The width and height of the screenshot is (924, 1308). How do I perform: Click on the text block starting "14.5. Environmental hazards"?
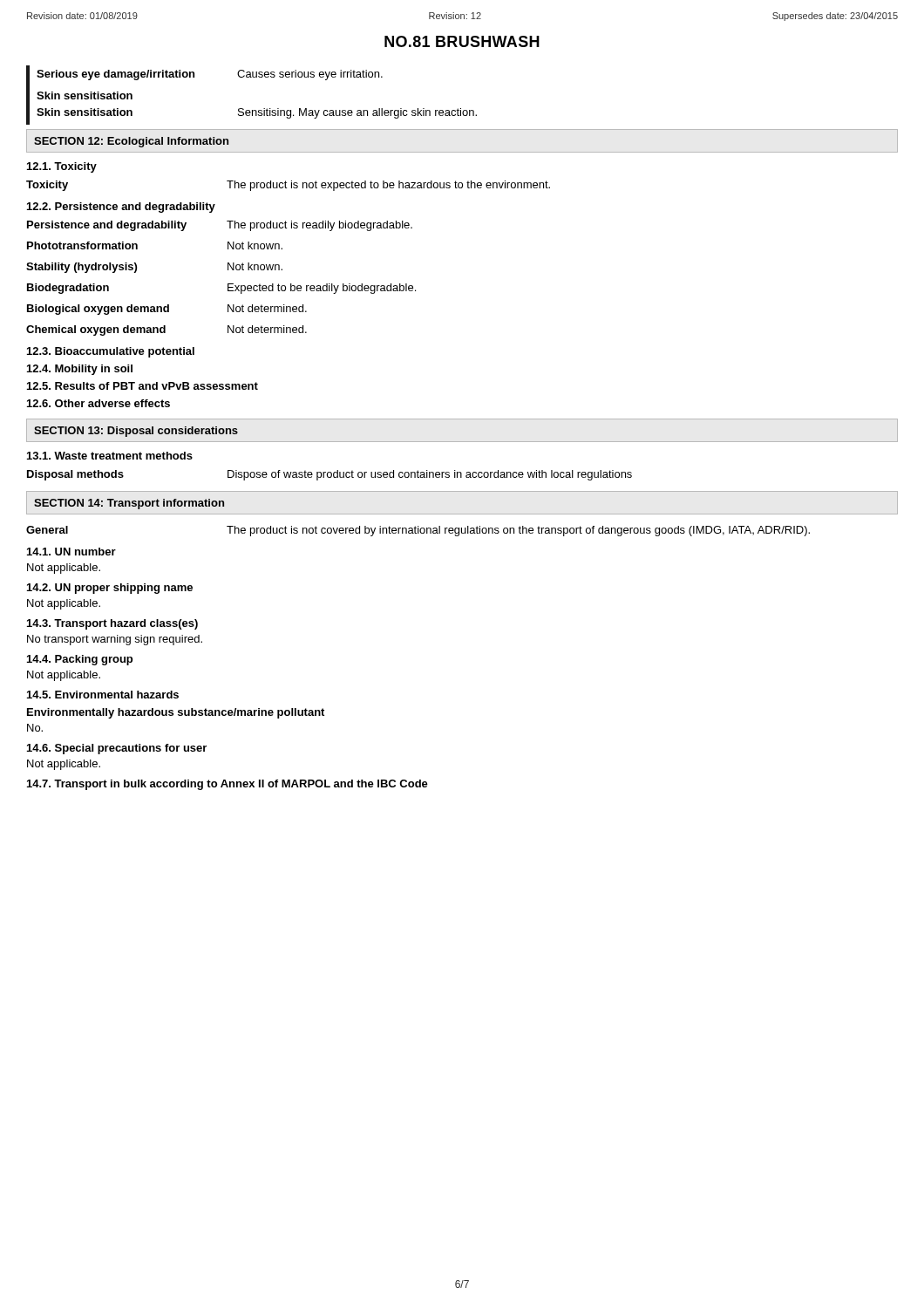tap(103, 695)
